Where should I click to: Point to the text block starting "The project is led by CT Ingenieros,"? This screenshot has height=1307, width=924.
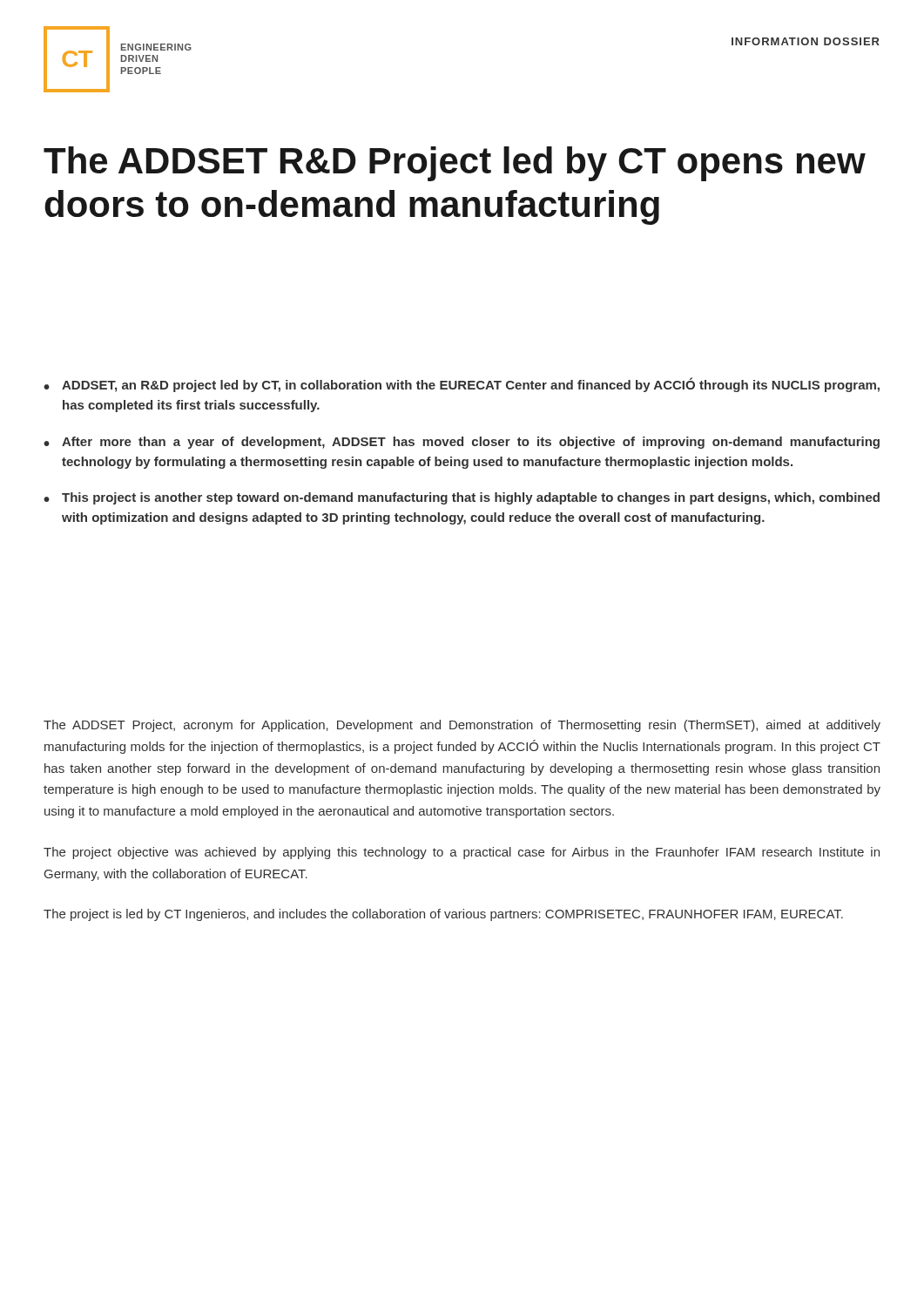point(444,914)
